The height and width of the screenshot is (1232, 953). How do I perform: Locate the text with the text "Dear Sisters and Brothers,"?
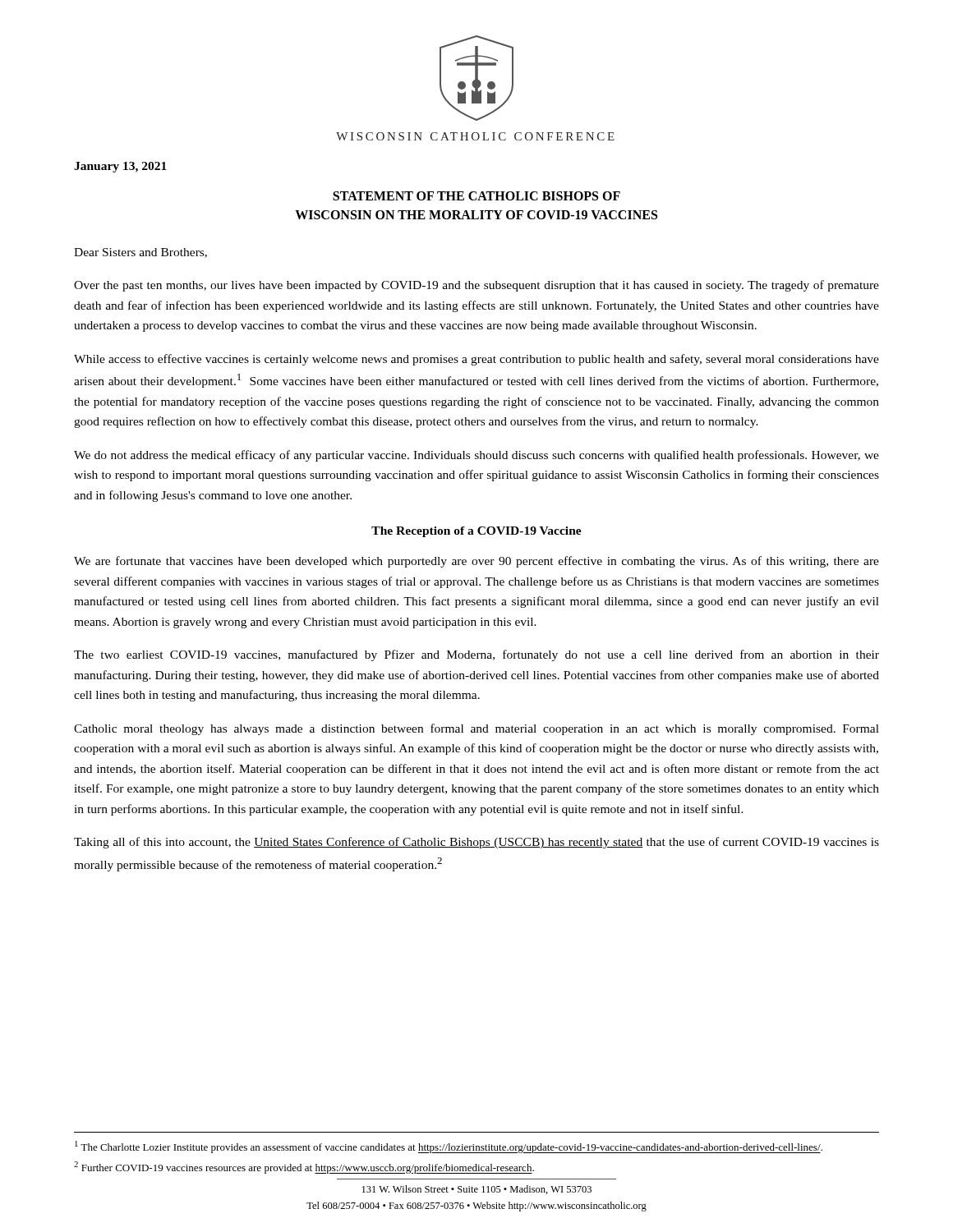point(141,252)
